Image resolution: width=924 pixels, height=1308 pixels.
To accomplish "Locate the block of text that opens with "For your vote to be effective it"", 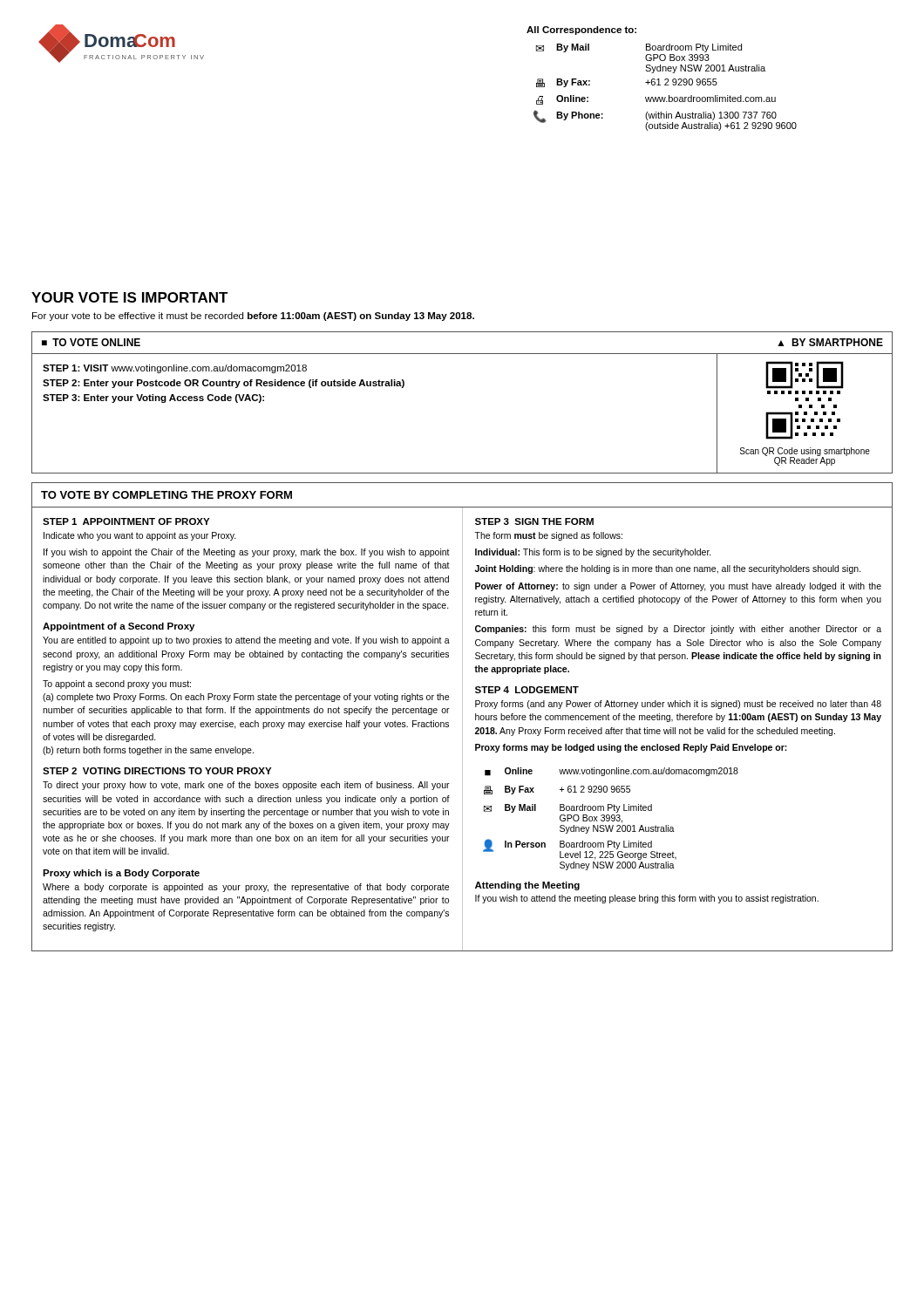I will tap(462, 316).
